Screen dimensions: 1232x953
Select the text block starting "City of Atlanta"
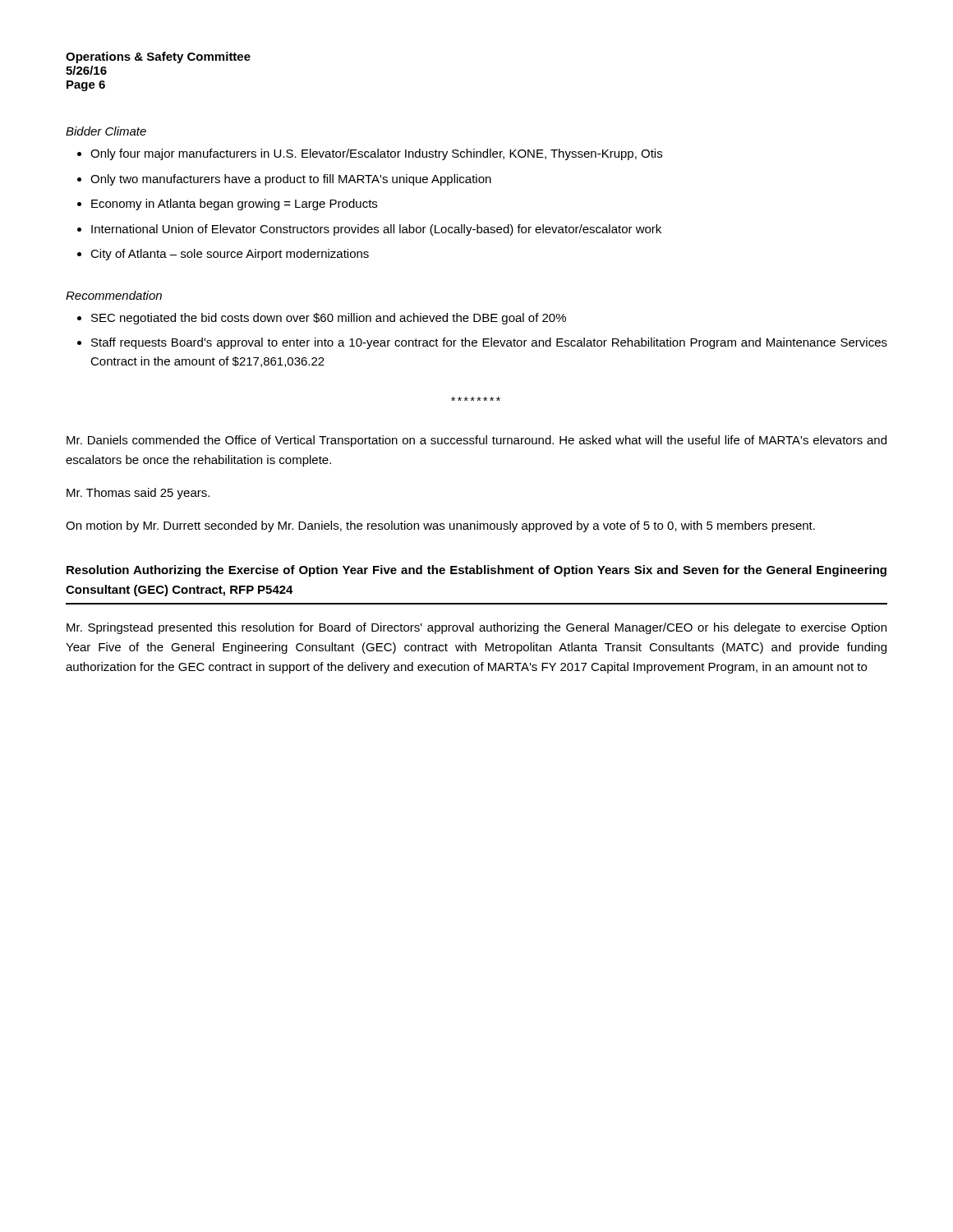223,255
